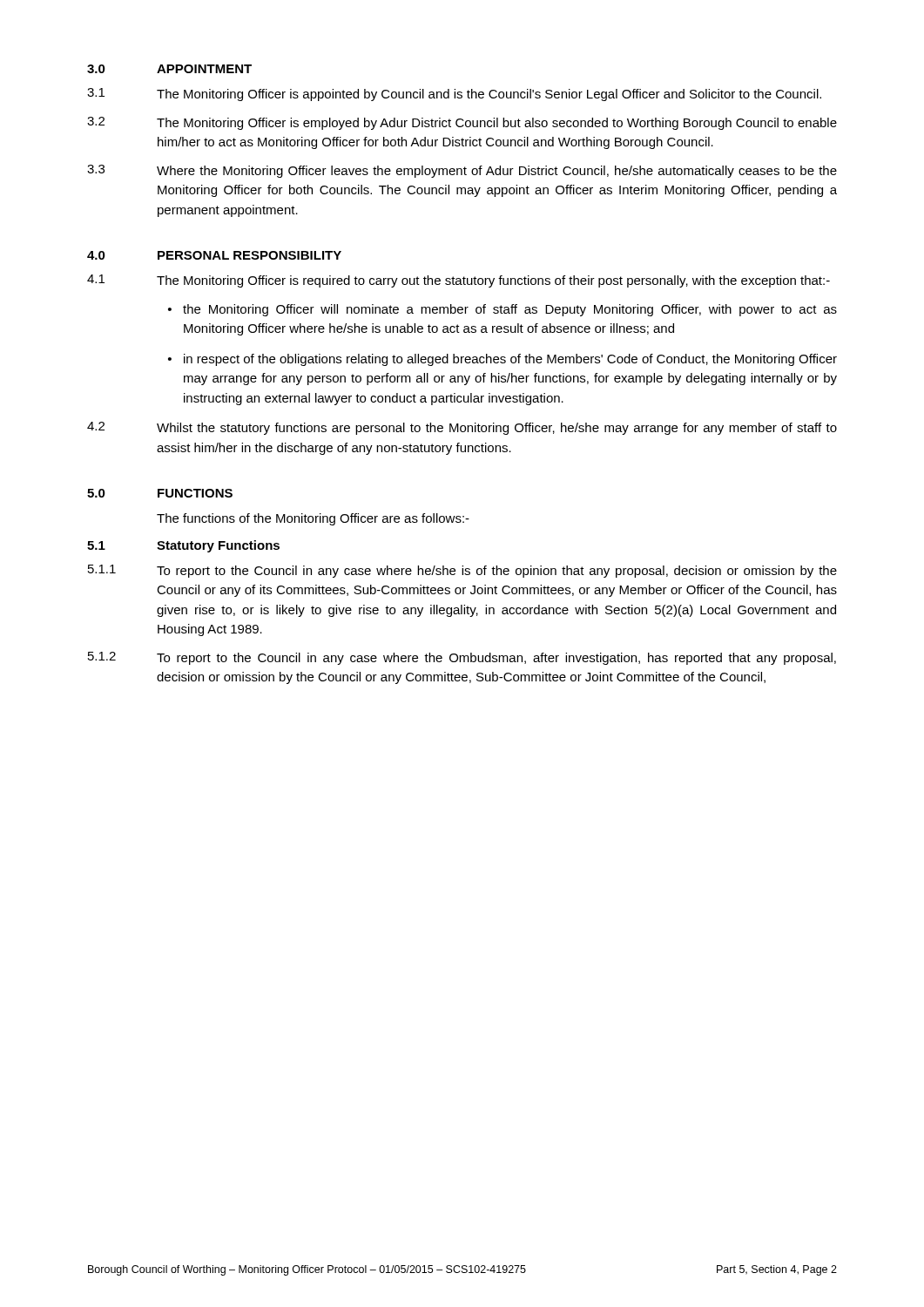924x1307 pixels.
Task: Locate the text block with the text "1.1 To report"
Action: pyautogui.click(x=462, y=600)
